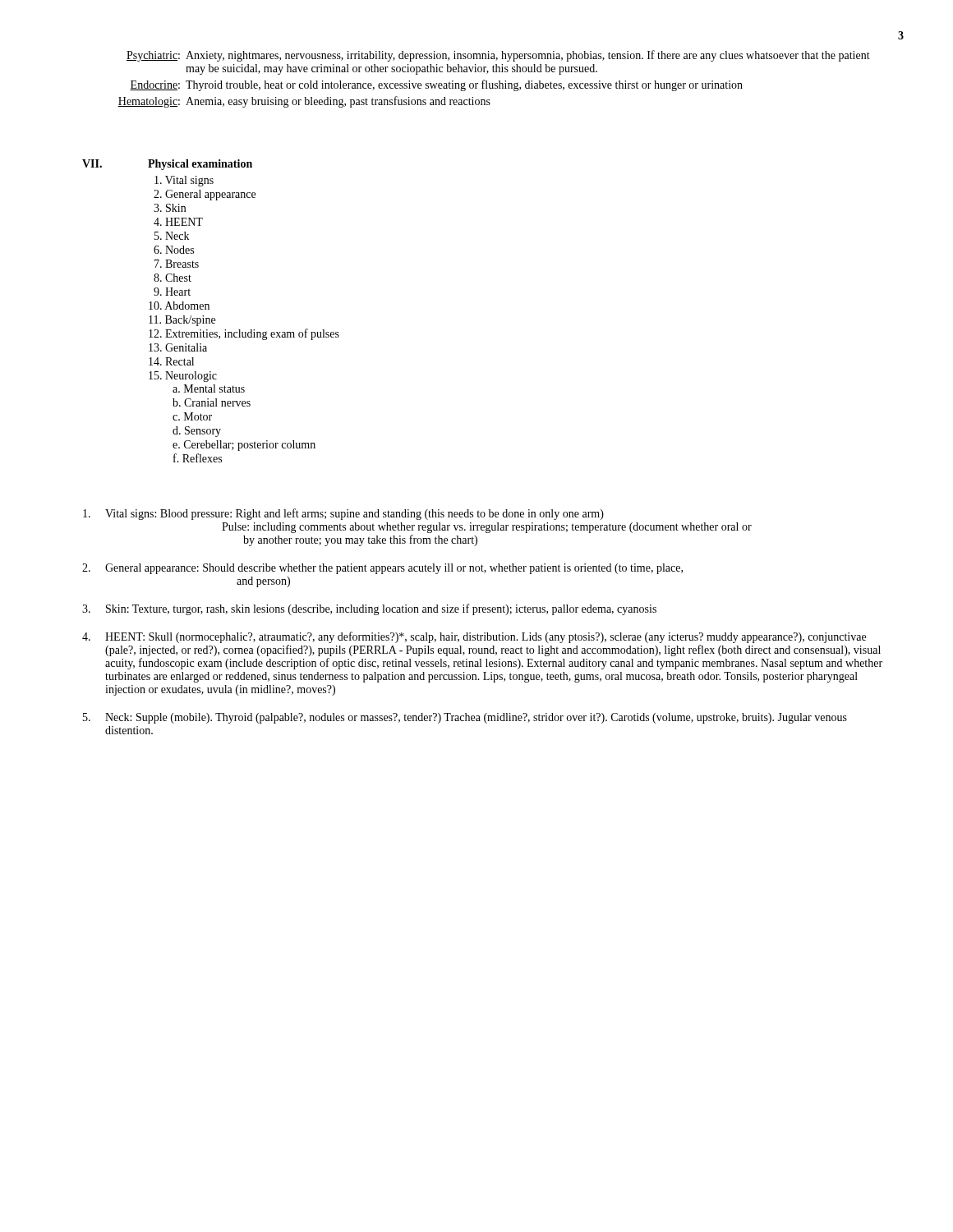Find the block on this page that starts "15. Neurologic a. Mental status b."
This screenshot has width=953, height=1232.
183,377
